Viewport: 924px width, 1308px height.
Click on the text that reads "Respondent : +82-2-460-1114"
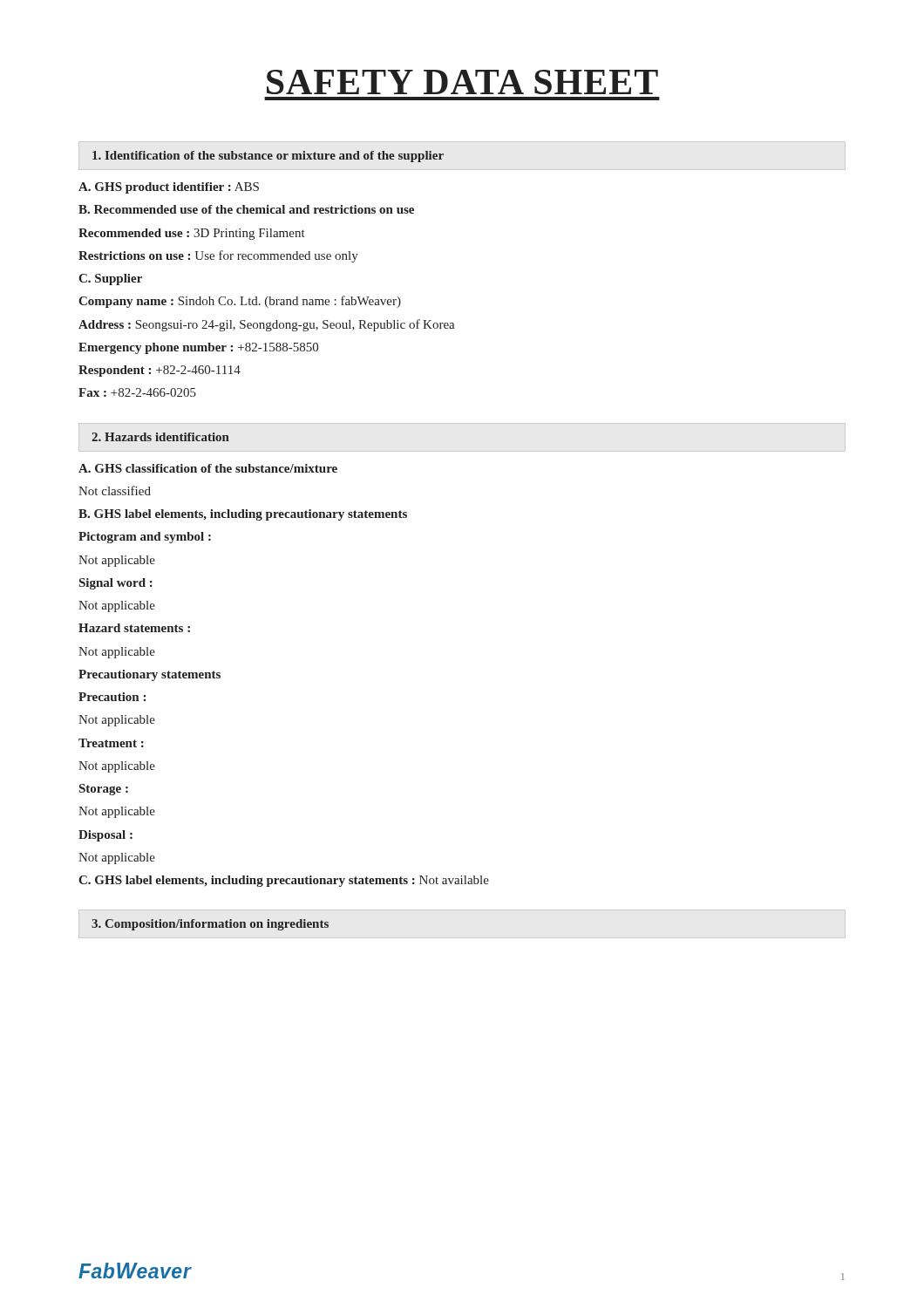[159, 370]
